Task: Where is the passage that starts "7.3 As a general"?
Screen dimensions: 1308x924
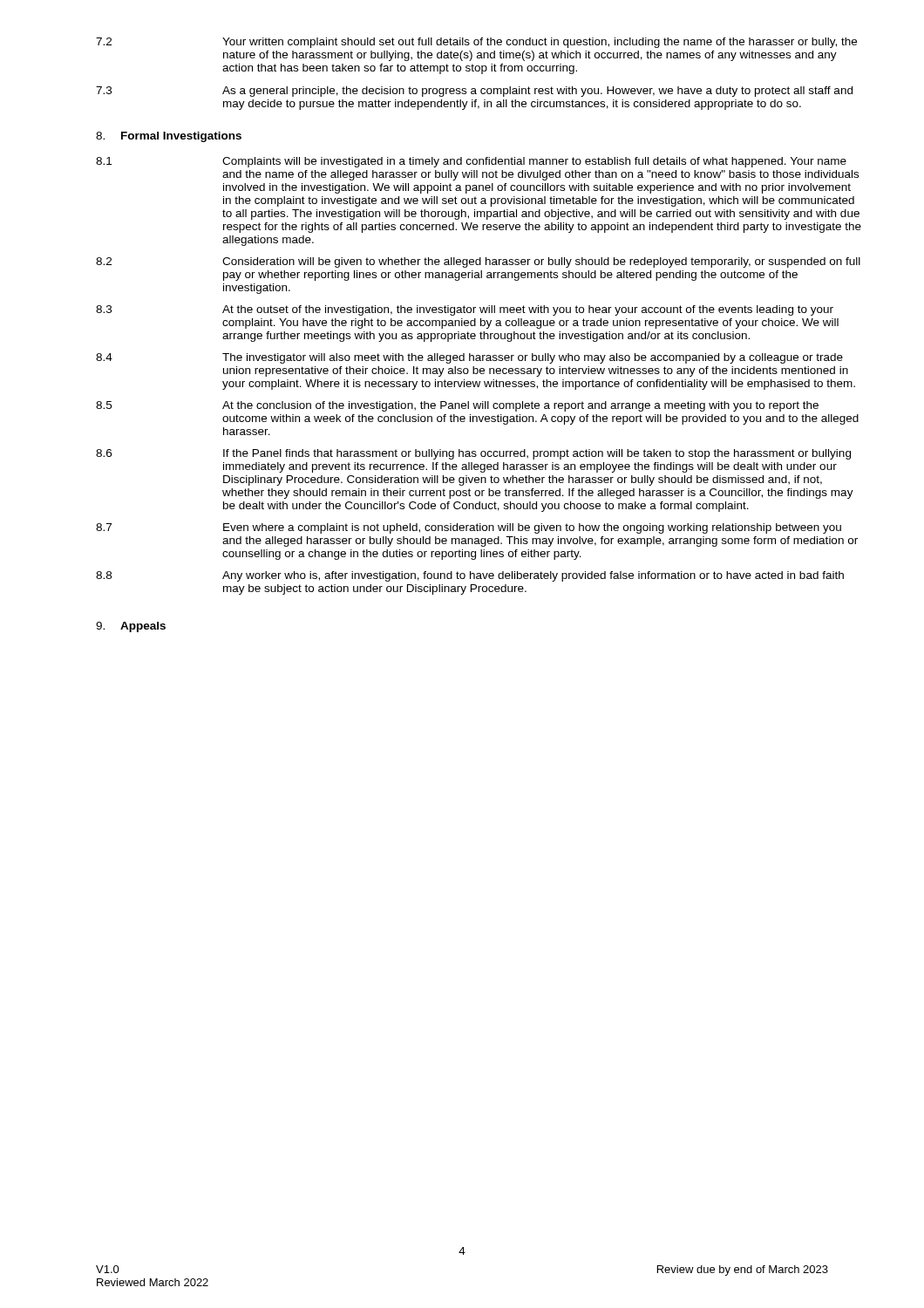Action: [x=479, y=97]
